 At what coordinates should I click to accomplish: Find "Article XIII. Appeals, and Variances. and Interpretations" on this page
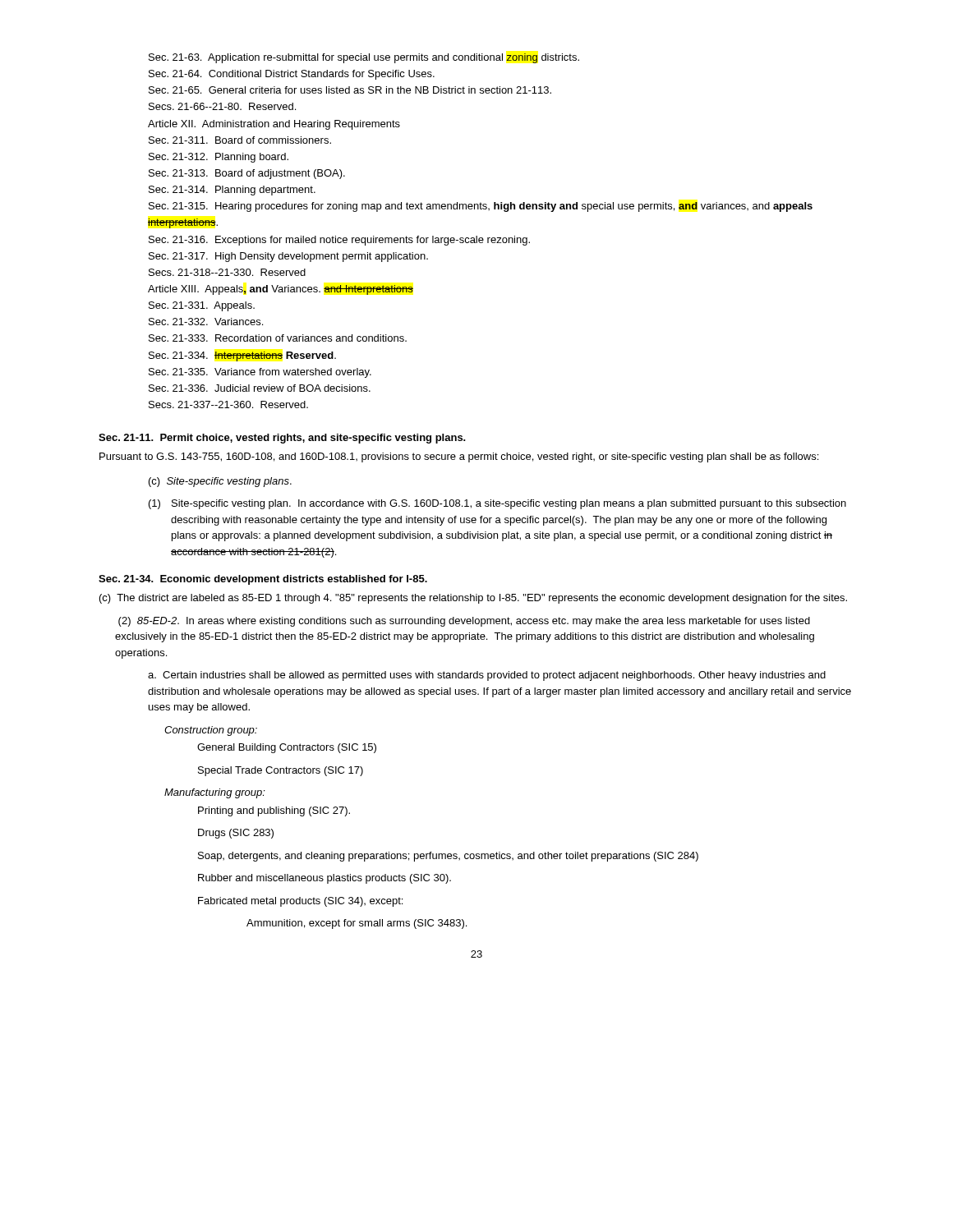pos(281,289)
